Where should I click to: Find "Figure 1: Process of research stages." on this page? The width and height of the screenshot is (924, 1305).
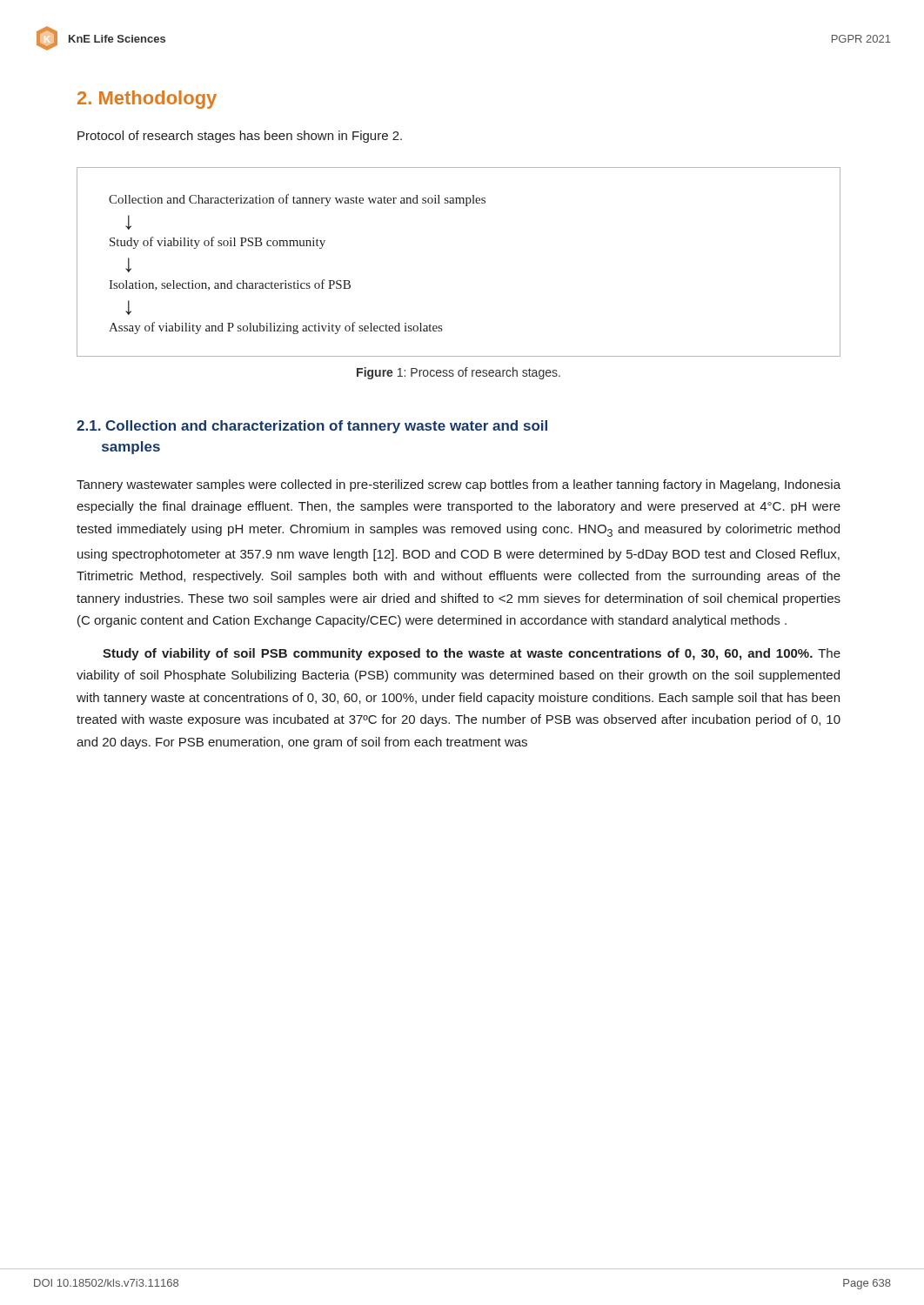click(458, 372)
